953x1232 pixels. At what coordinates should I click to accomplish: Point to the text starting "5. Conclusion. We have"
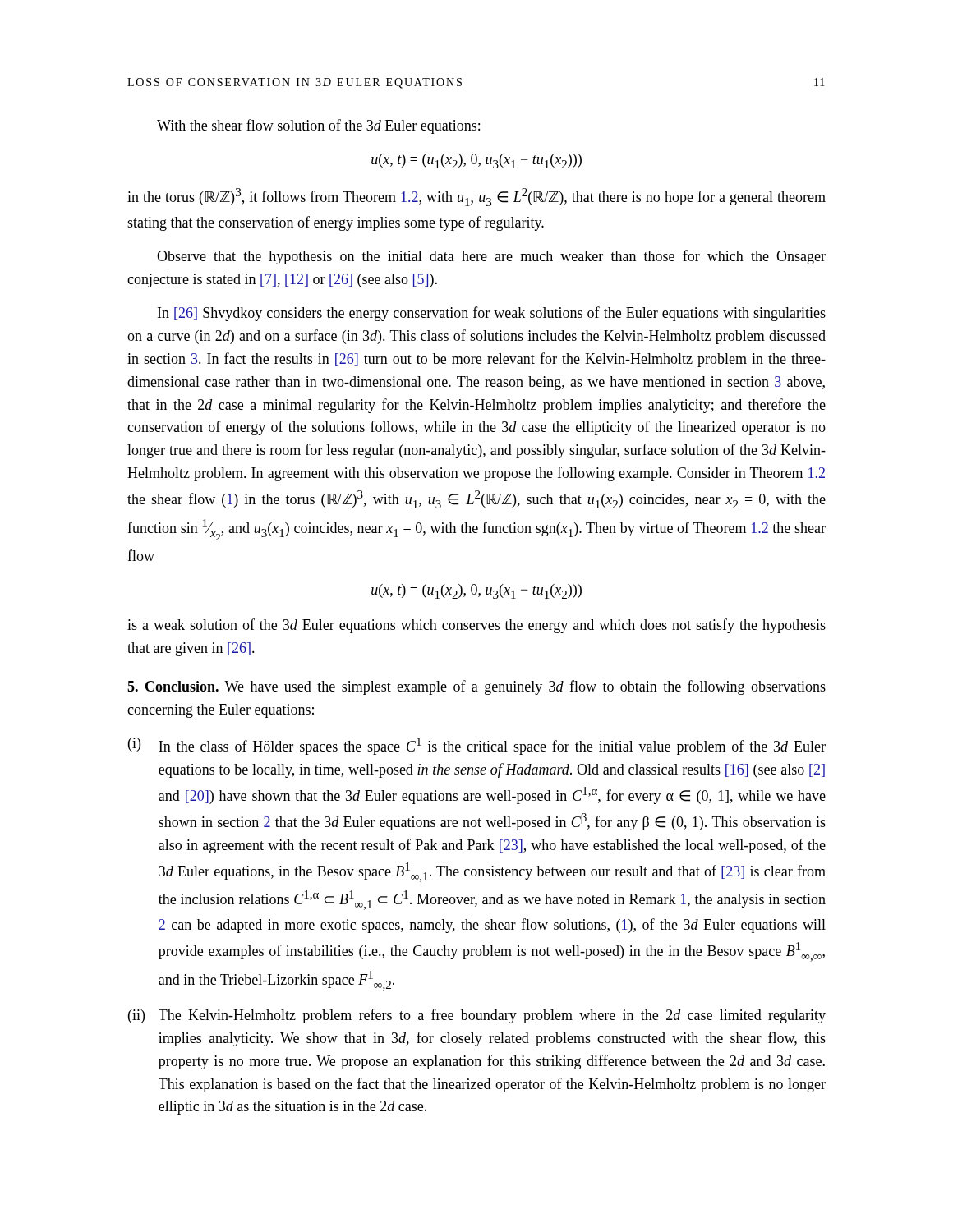click(476, 699)
